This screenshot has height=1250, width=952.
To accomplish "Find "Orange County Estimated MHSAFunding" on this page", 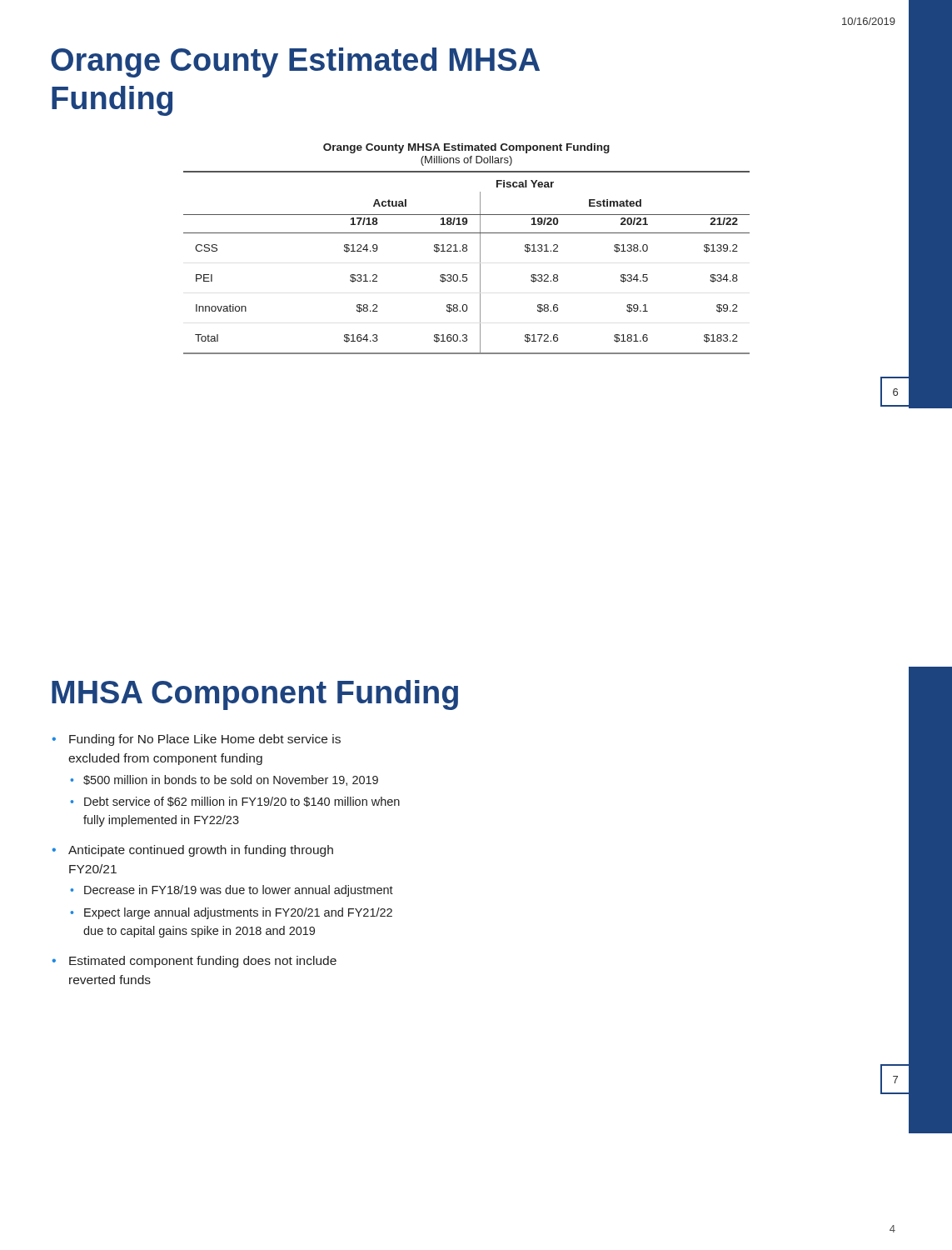I will 295,79.
